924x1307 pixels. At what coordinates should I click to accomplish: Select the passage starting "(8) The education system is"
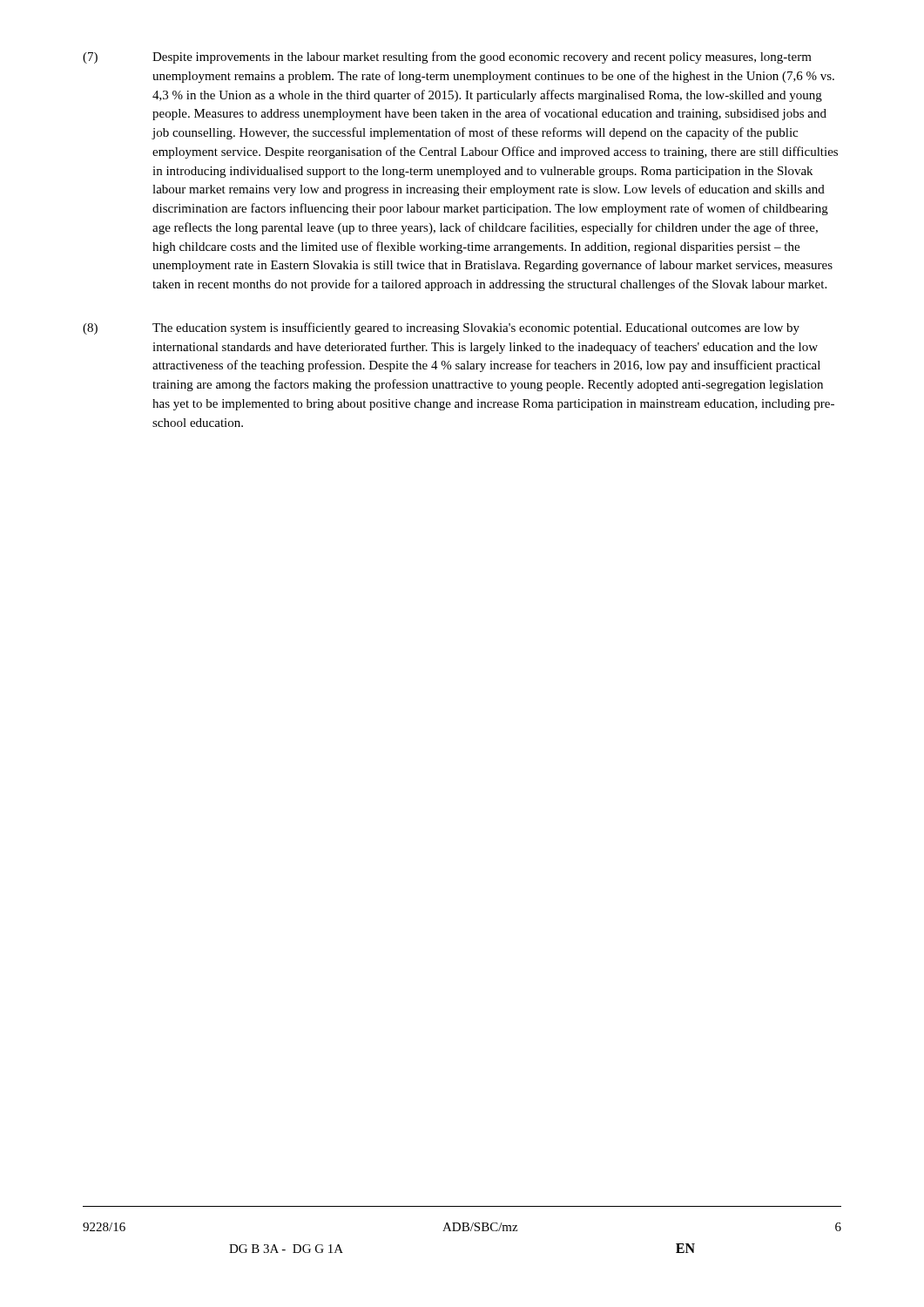[x=462, y=376]
